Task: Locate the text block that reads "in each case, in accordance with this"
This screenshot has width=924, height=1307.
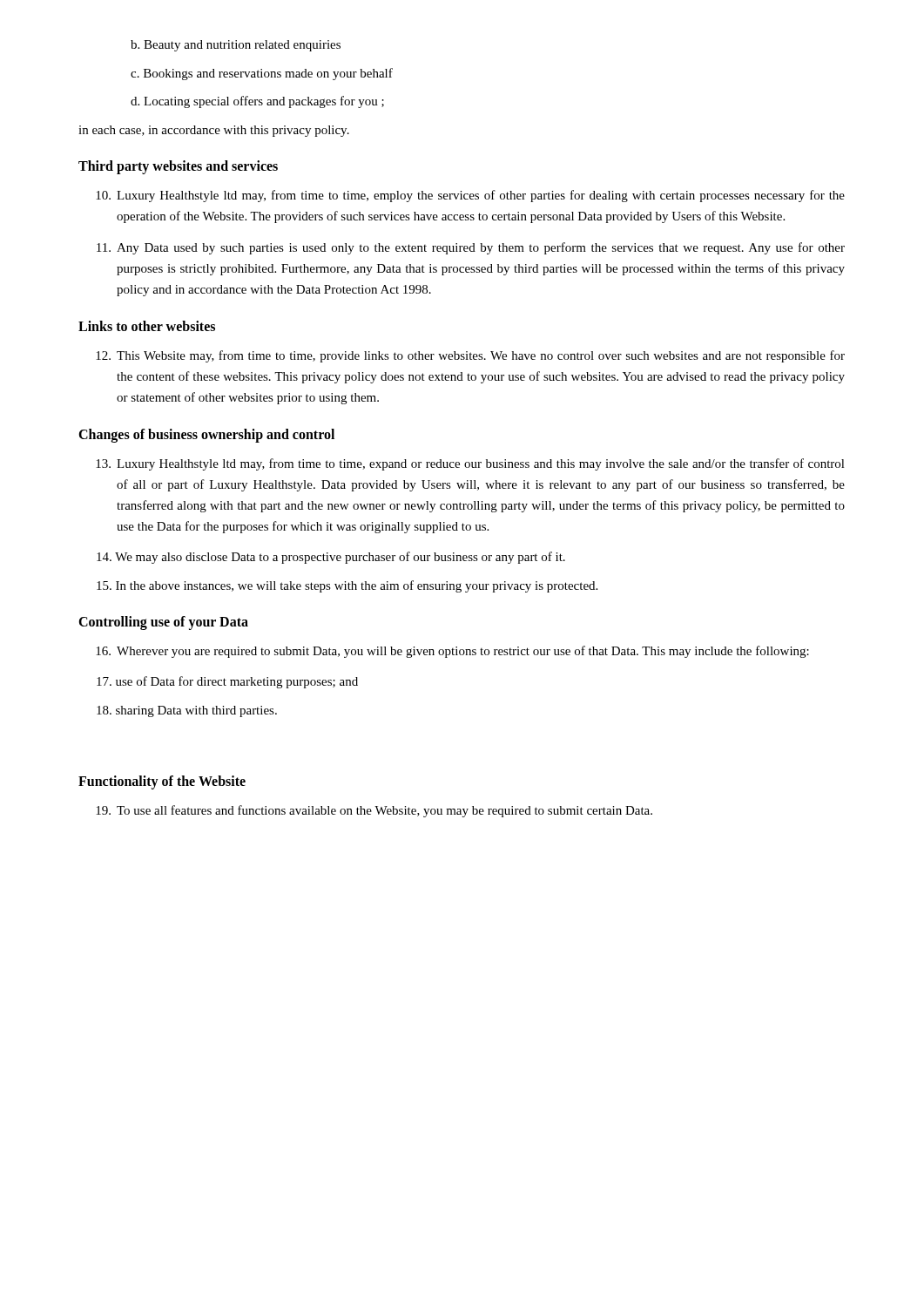Action: click(214, 129)
